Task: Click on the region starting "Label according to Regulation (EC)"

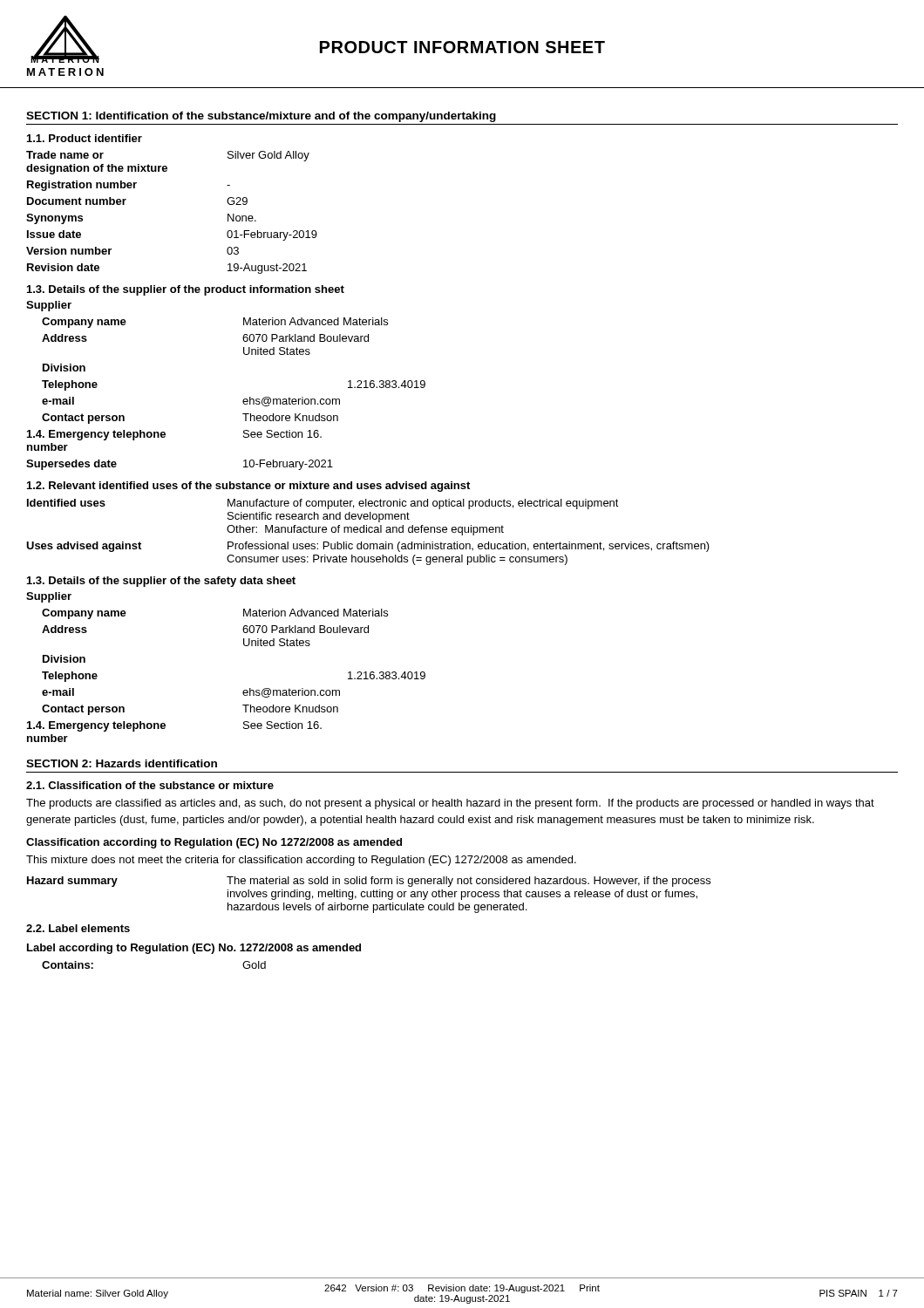Action: [194, 947]
